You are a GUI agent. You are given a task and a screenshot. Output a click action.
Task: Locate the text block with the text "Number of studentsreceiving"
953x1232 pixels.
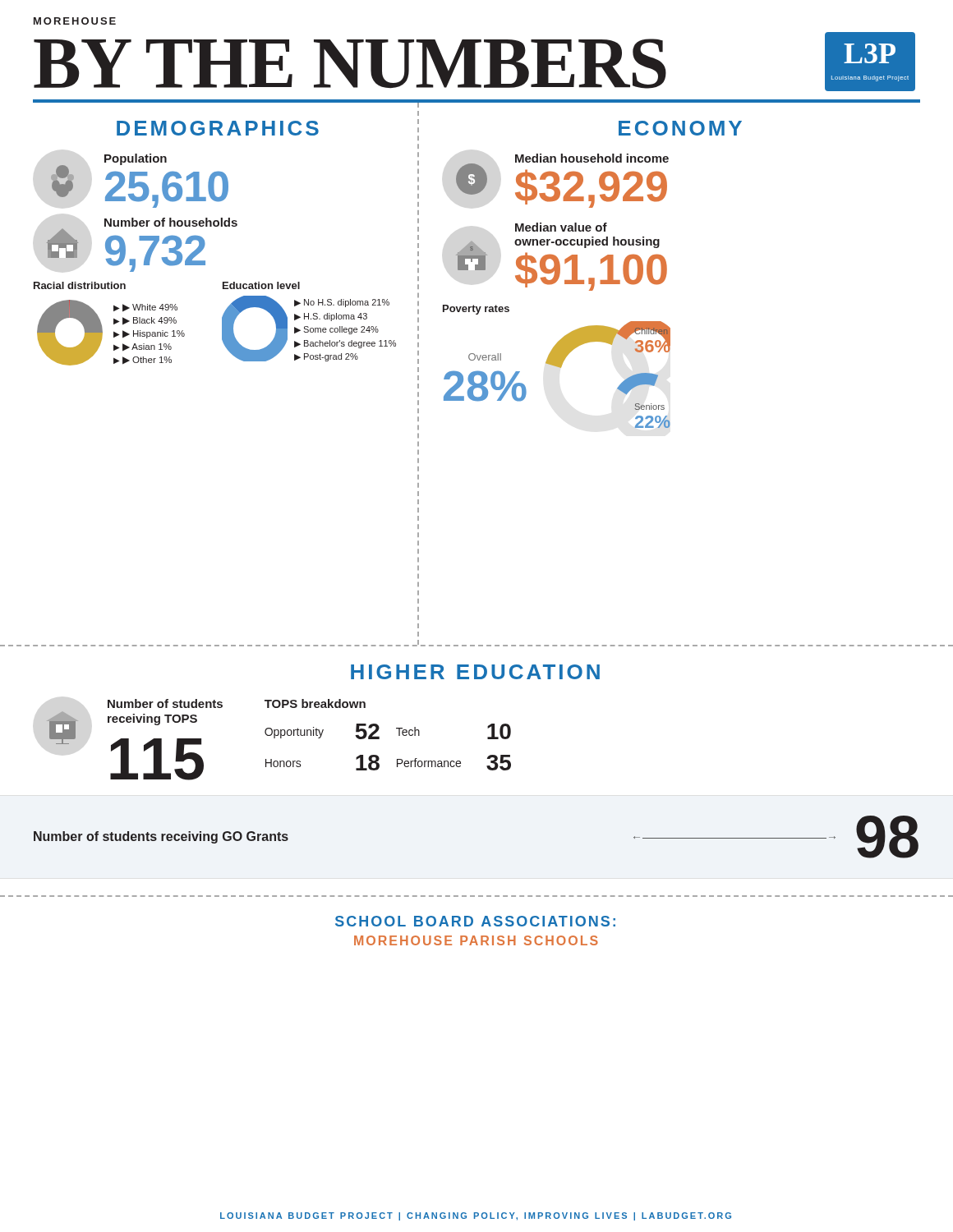(165, 742)
